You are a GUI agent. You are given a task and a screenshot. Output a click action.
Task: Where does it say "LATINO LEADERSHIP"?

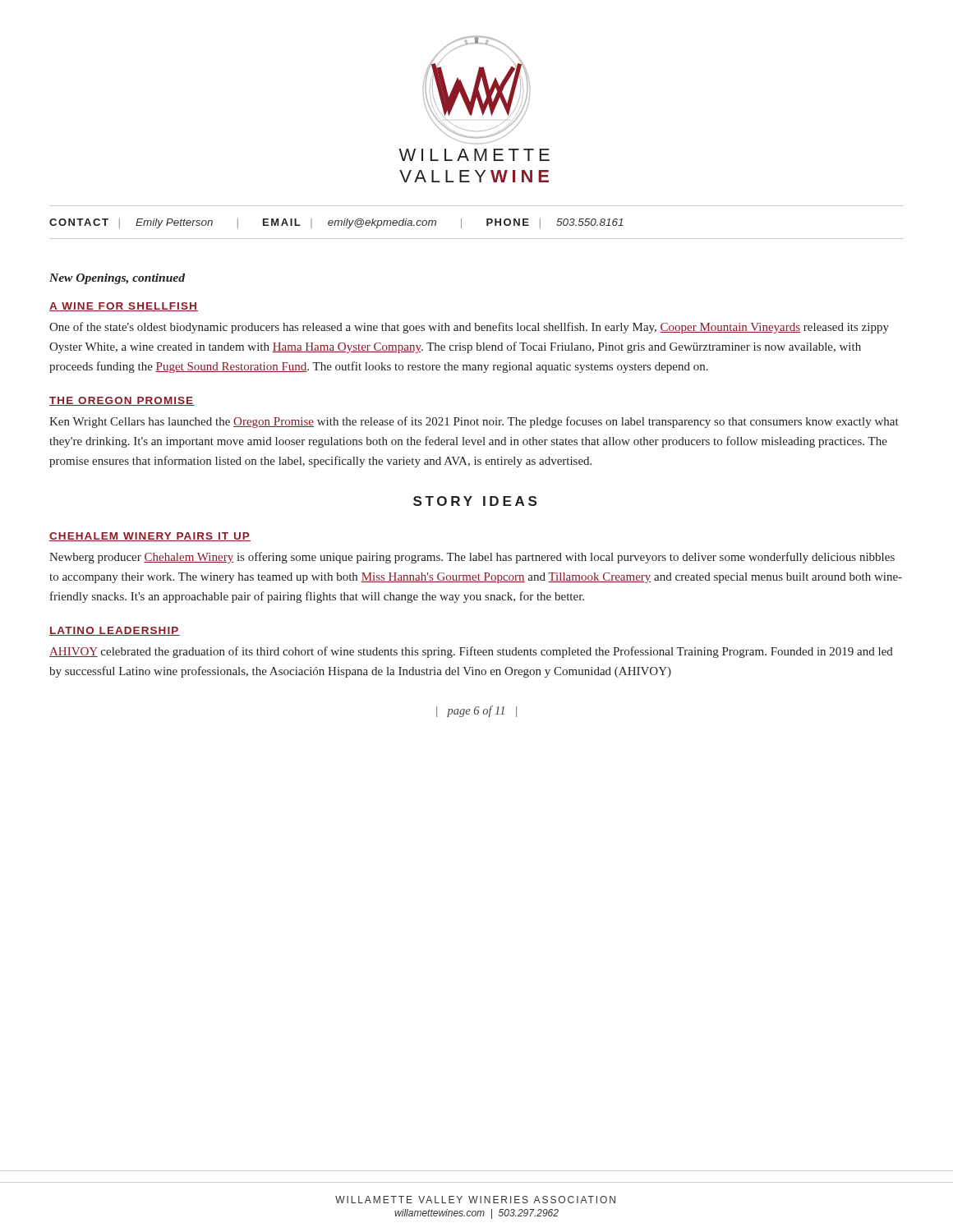[x=114, y=630]
